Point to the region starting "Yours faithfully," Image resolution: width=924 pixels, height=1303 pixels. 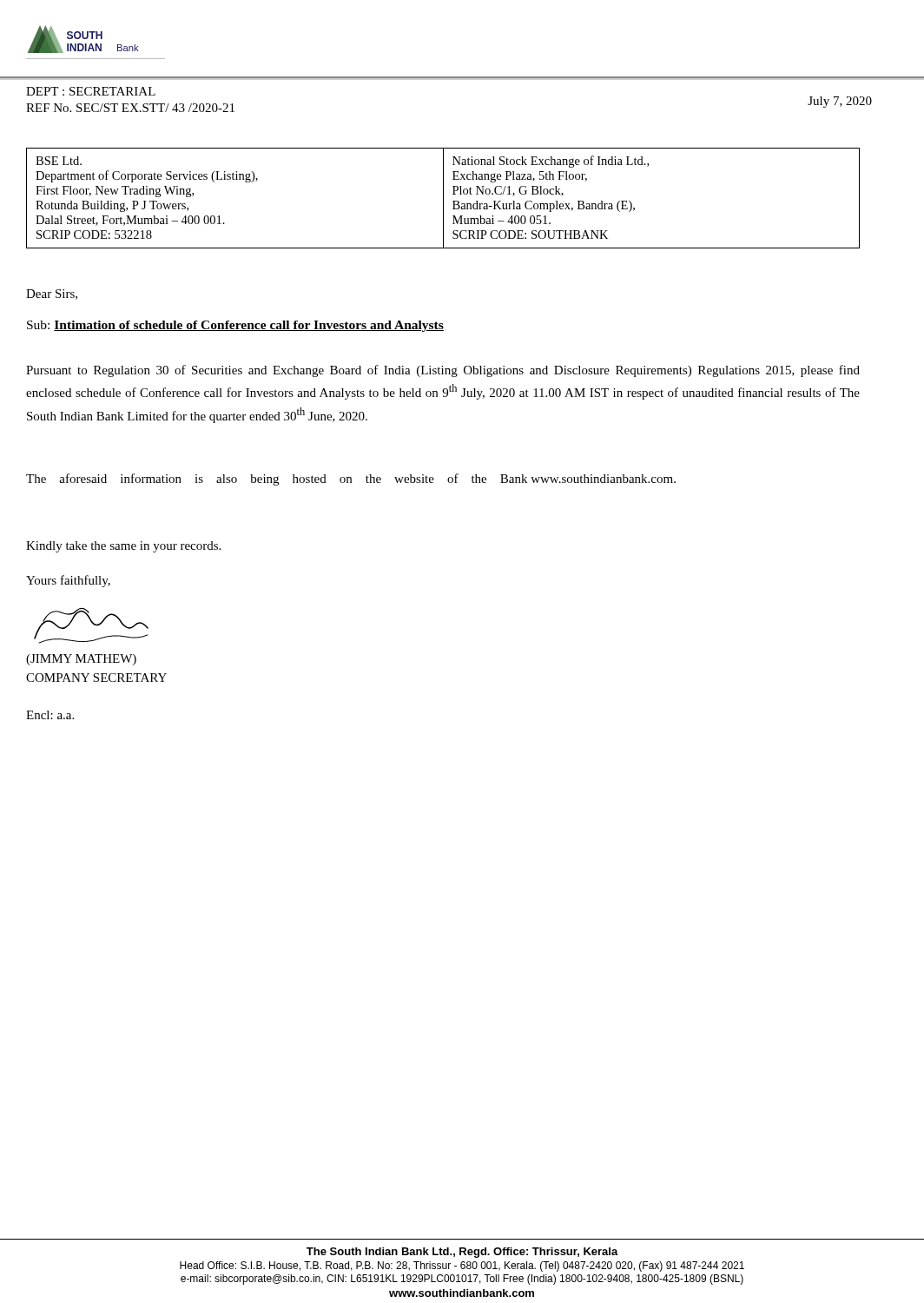click(68, 580)
